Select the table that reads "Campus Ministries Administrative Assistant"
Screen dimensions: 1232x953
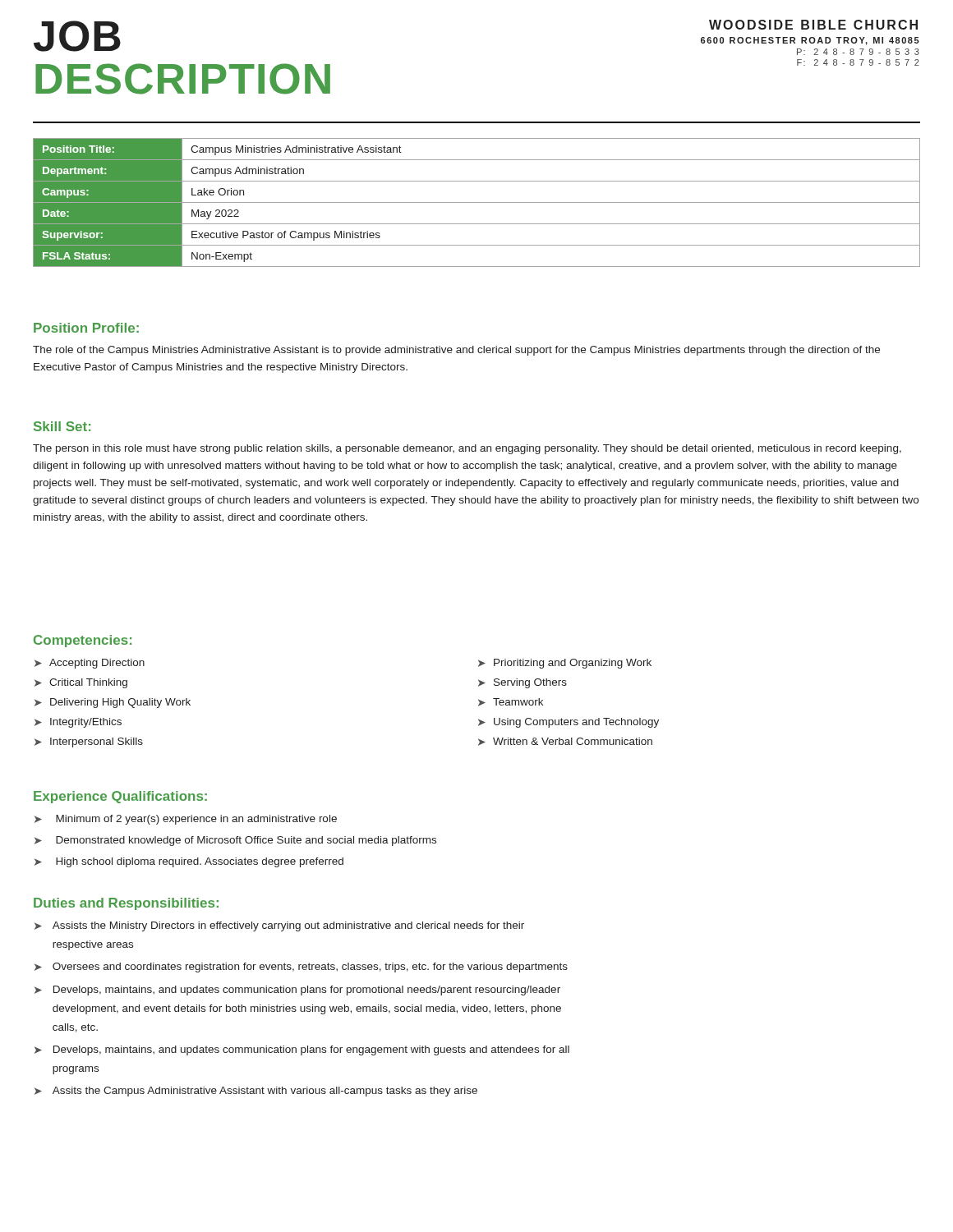point(476,202)
